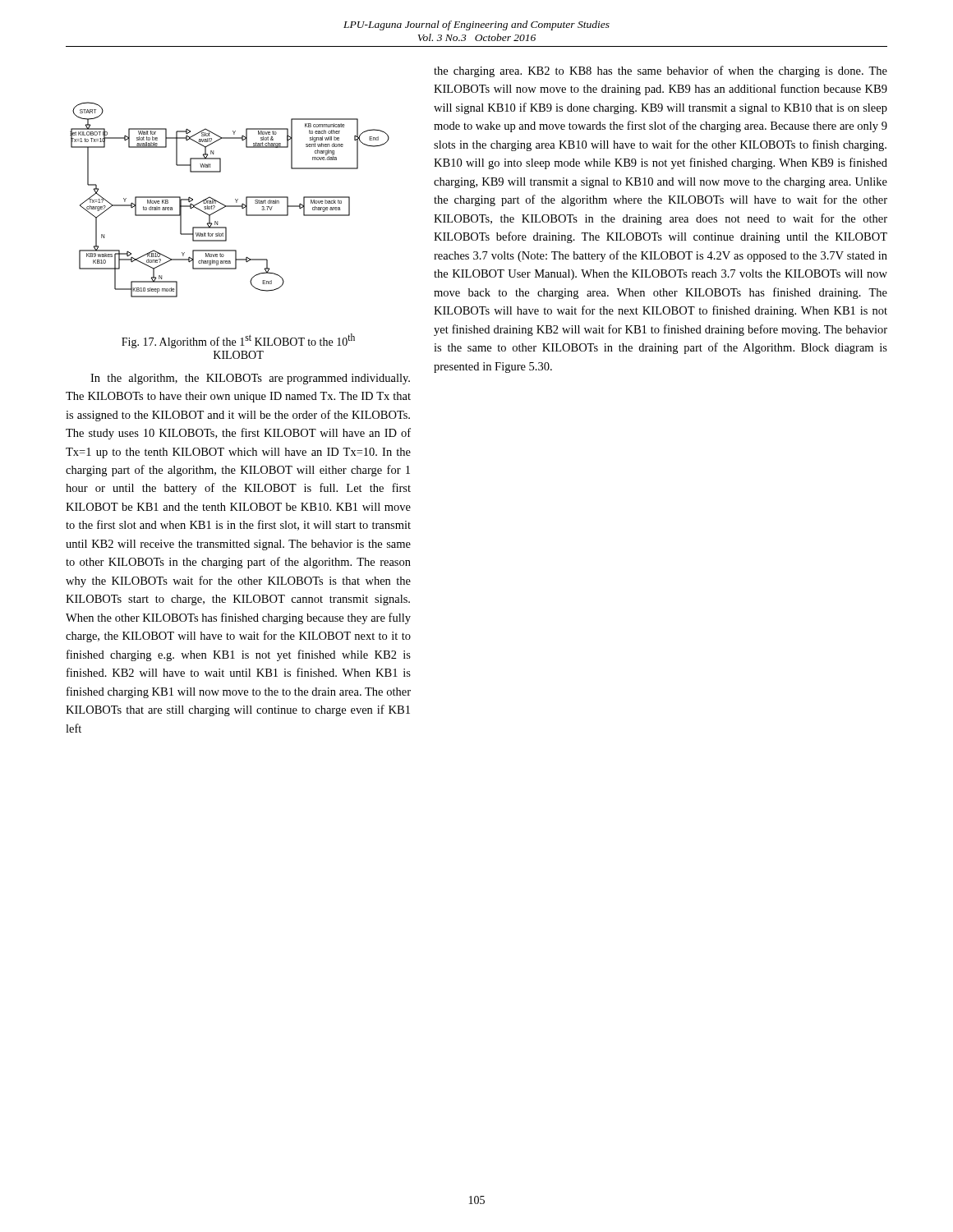The image size is (953, 1232).
Task: Navigate to the text block starting "the charging area. KB2 to KB8 has"
Action: click(661, 218)
